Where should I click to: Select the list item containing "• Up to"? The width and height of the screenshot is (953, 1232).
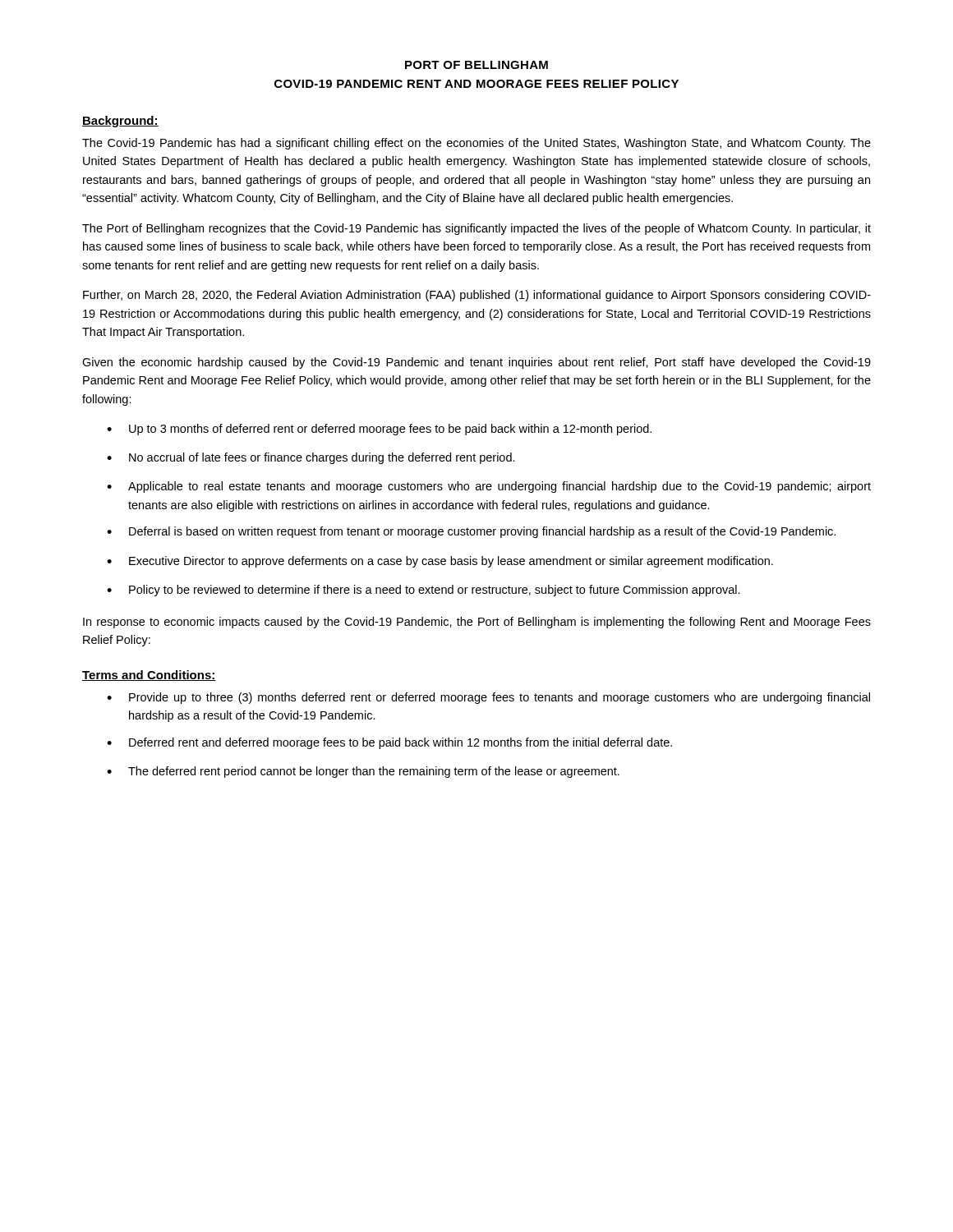(x=489, y=430)
